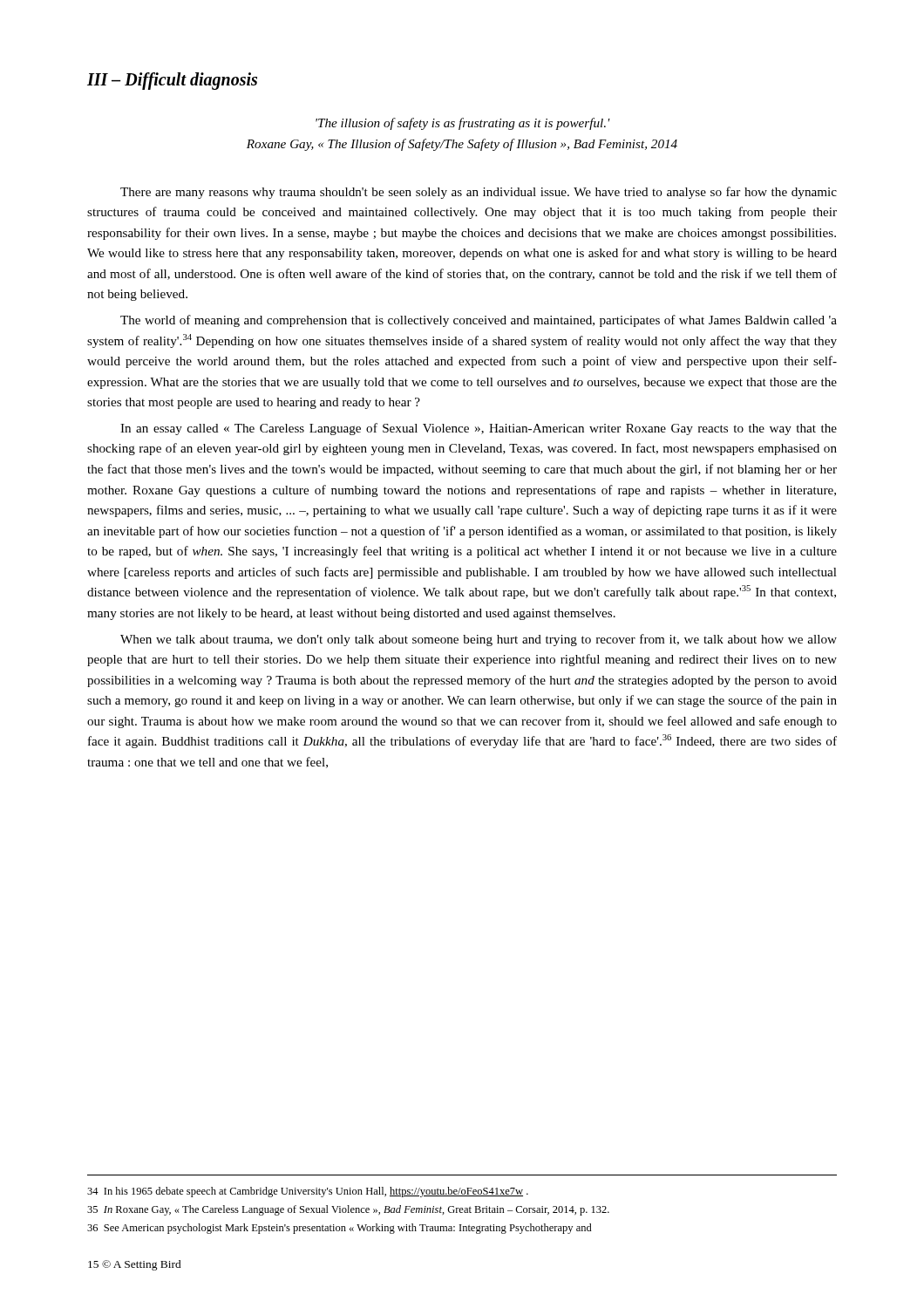
Task: Find the element starting "'The illusion of"
Action: (462, 133)
